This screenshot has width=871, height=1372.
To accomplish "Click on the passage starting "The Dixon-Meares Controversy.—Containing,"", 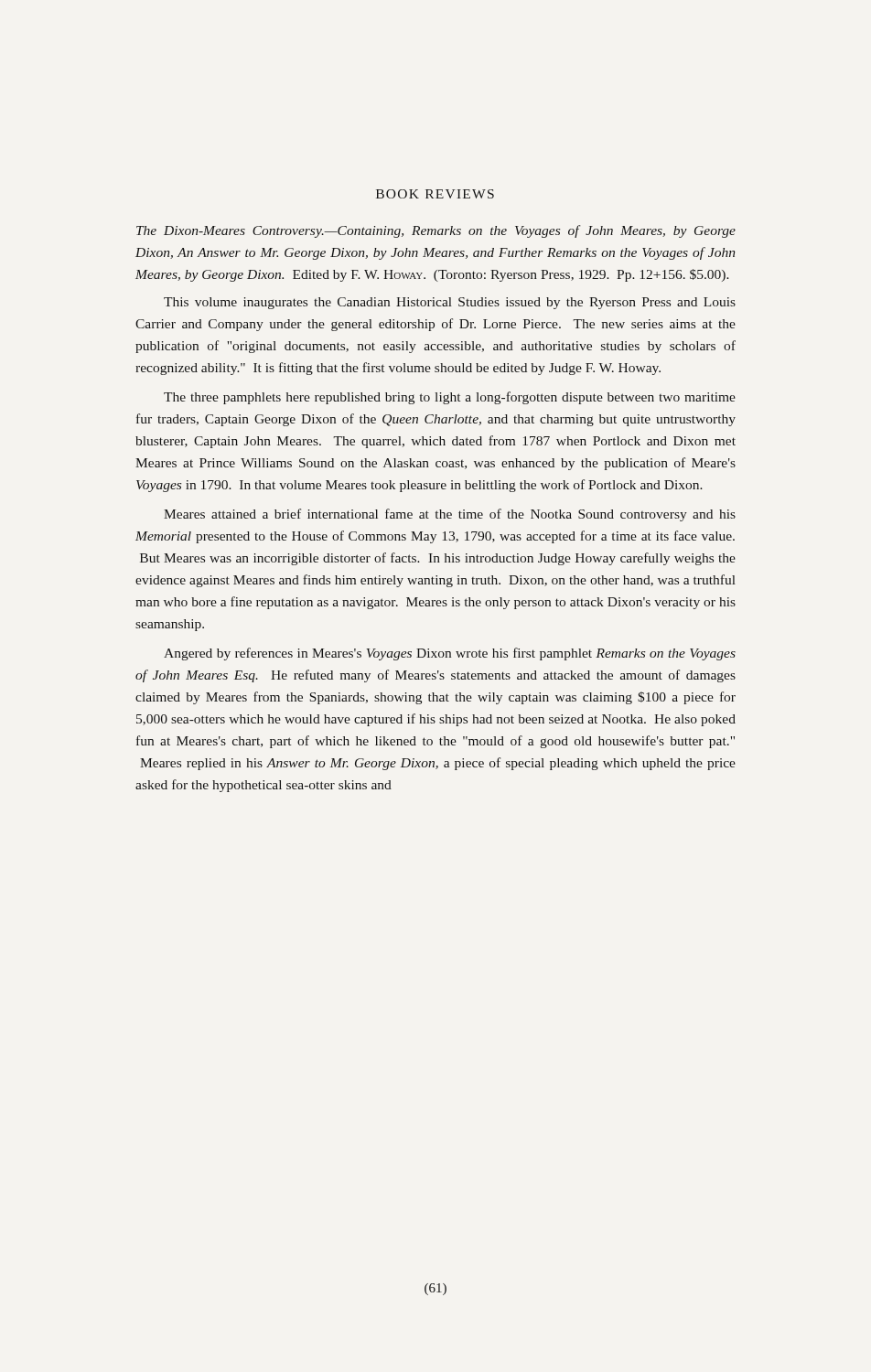I will (436, 508).
